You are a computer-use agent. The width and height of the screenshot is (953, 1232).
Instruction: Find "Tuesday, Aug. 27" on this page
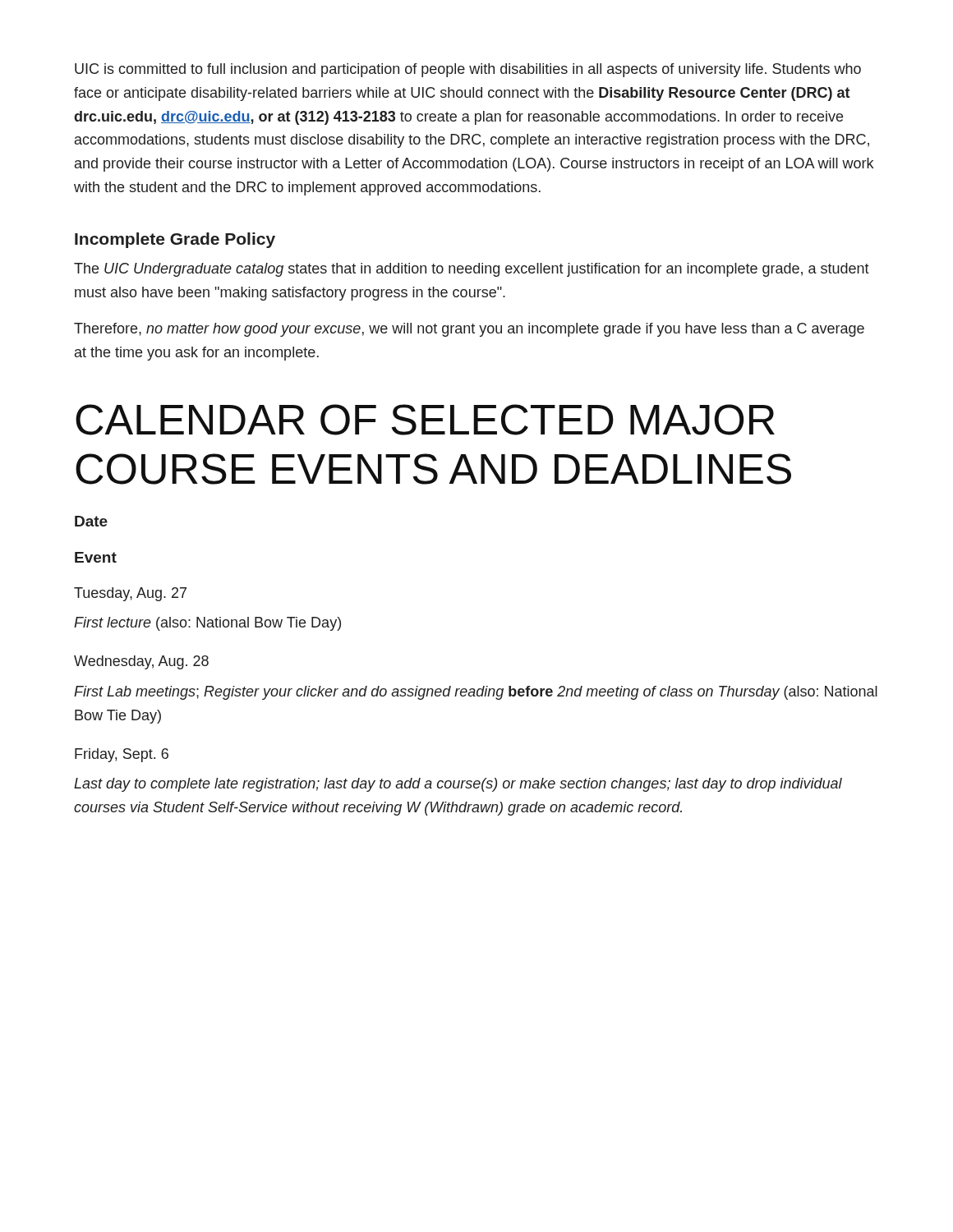(x=131, y=593)
